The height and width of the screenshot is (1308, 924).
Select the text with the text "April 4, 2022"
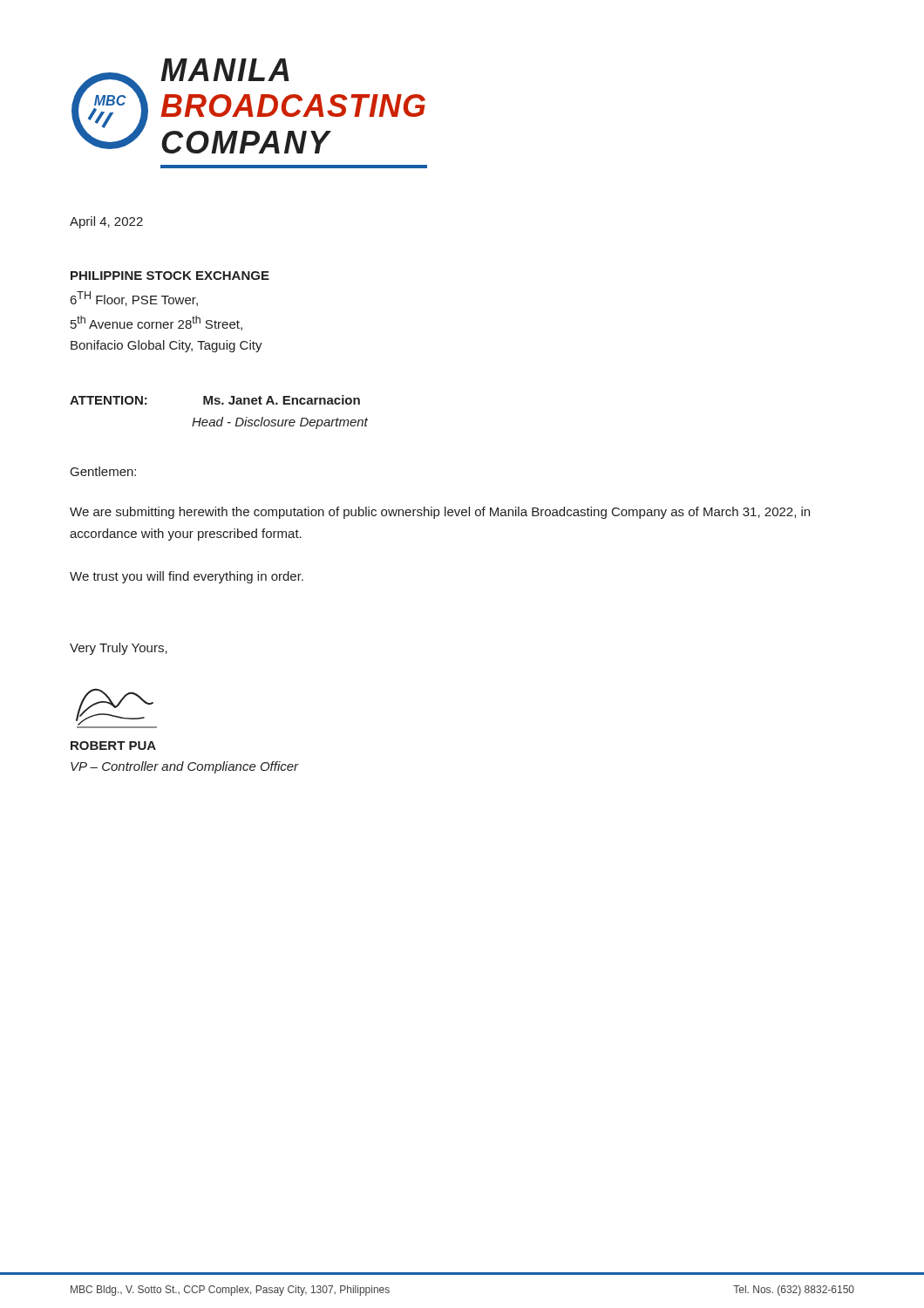(106, 221)
